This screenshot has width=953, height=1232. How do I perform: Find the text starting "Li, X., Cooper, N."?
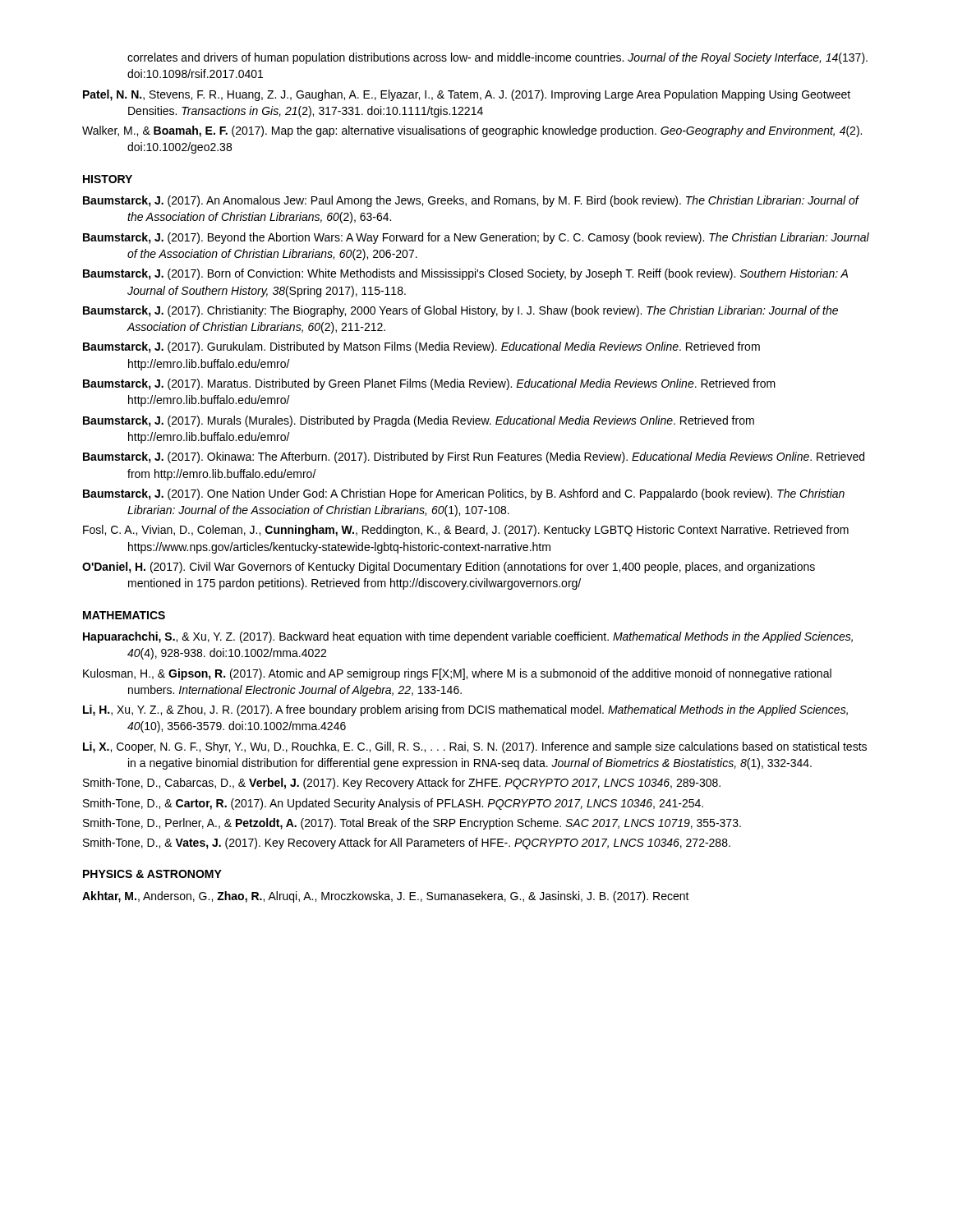pyautogui.click(x=475, y=755)
